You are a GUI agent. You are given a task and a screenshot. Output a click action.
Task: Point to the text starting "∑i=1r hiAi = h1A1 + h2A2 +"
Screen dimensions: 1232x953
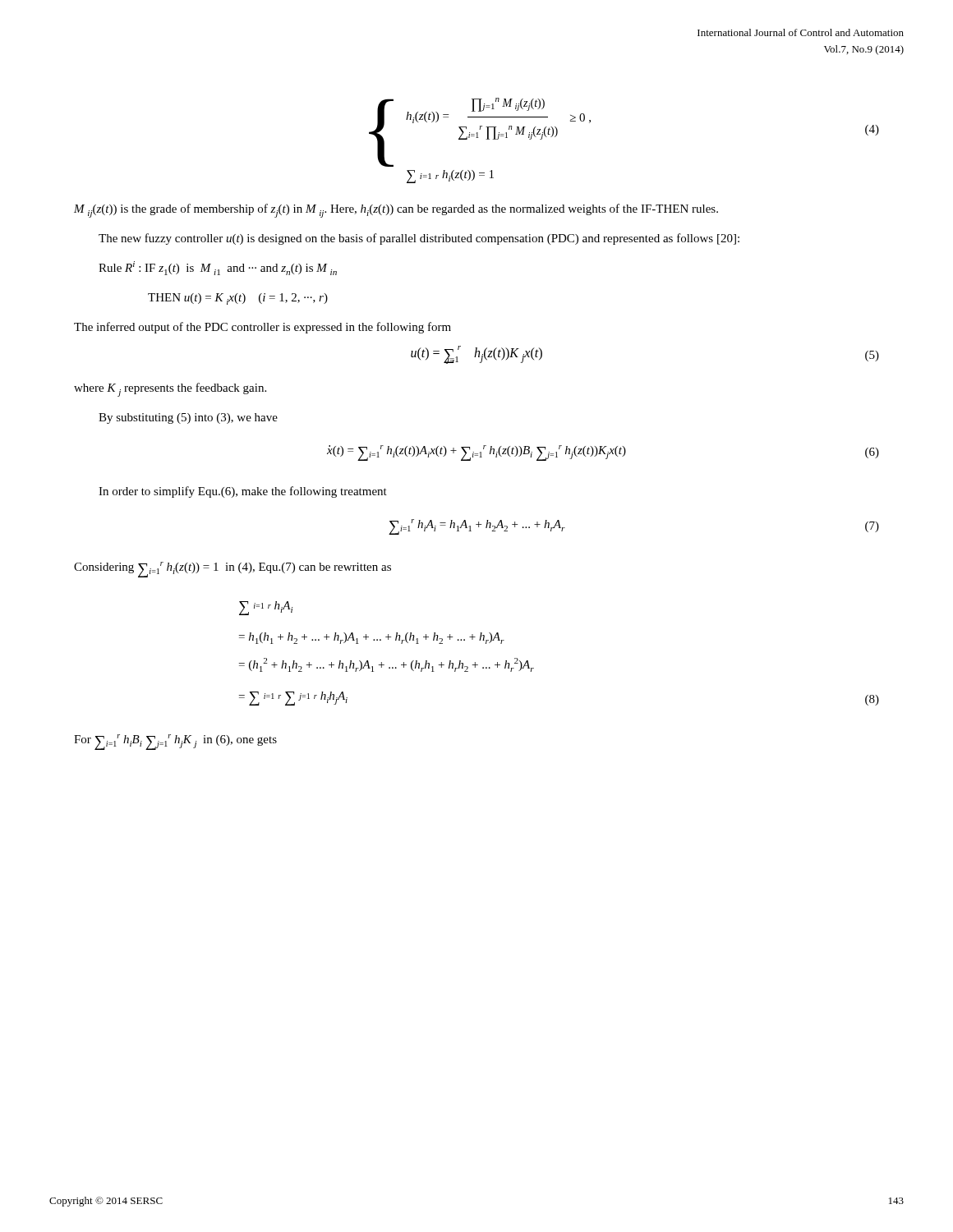(476, 525)
